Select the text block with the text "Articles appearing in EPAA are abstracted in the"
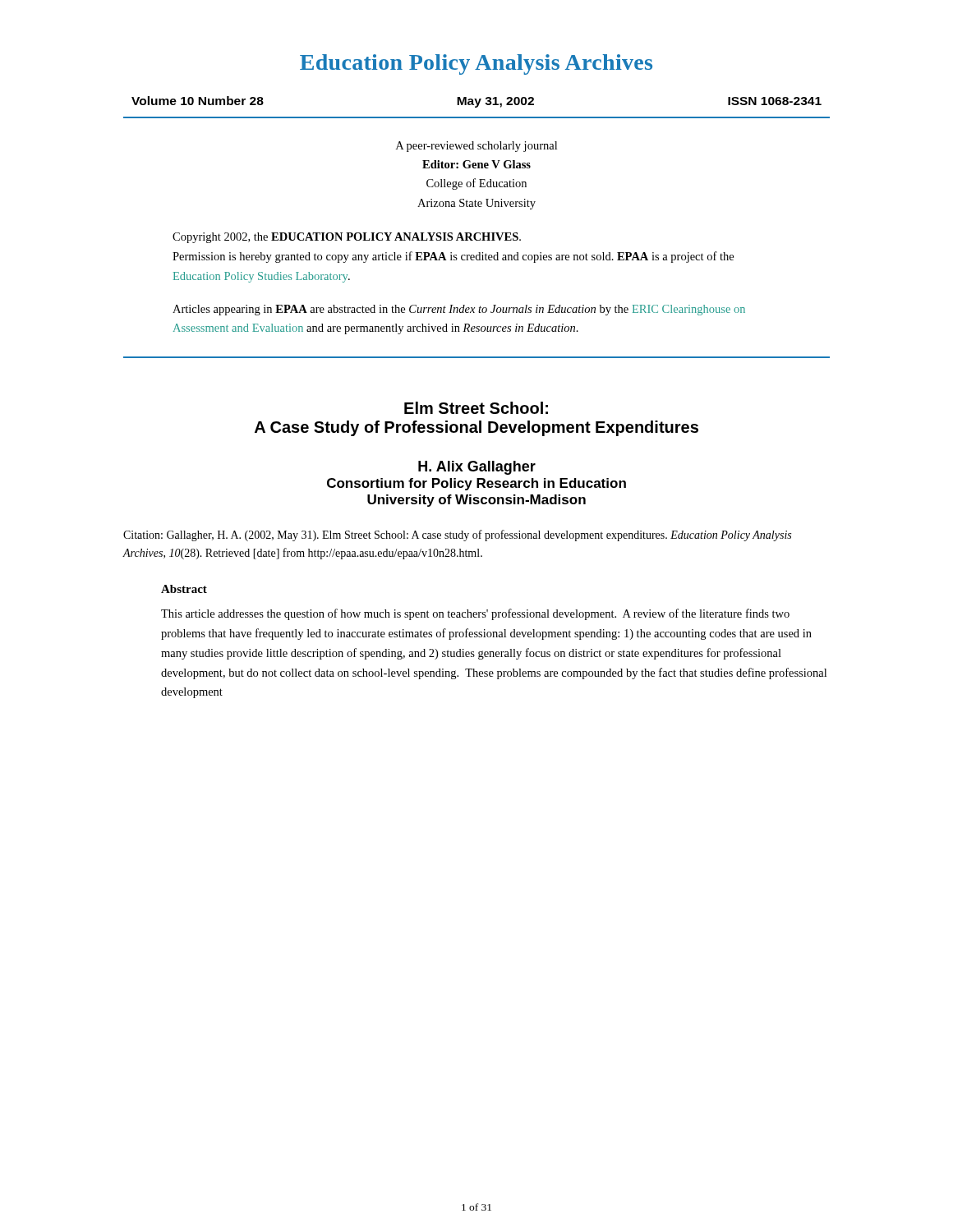This screenshot has height=1232, width=953. [x=459, y=318]
